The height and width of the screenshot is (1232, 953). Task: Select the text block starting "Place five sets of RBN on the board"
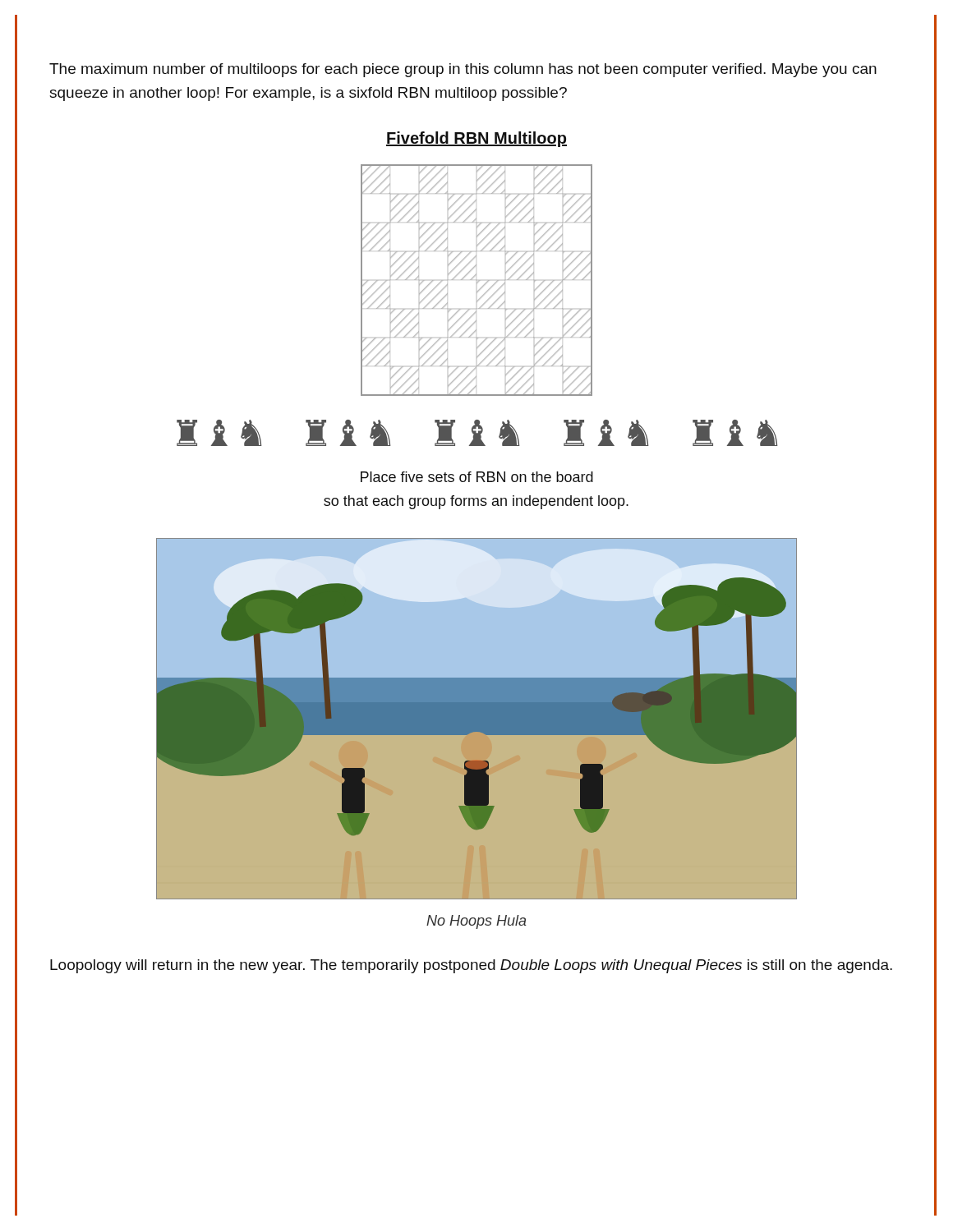click(x=476, y=489)
